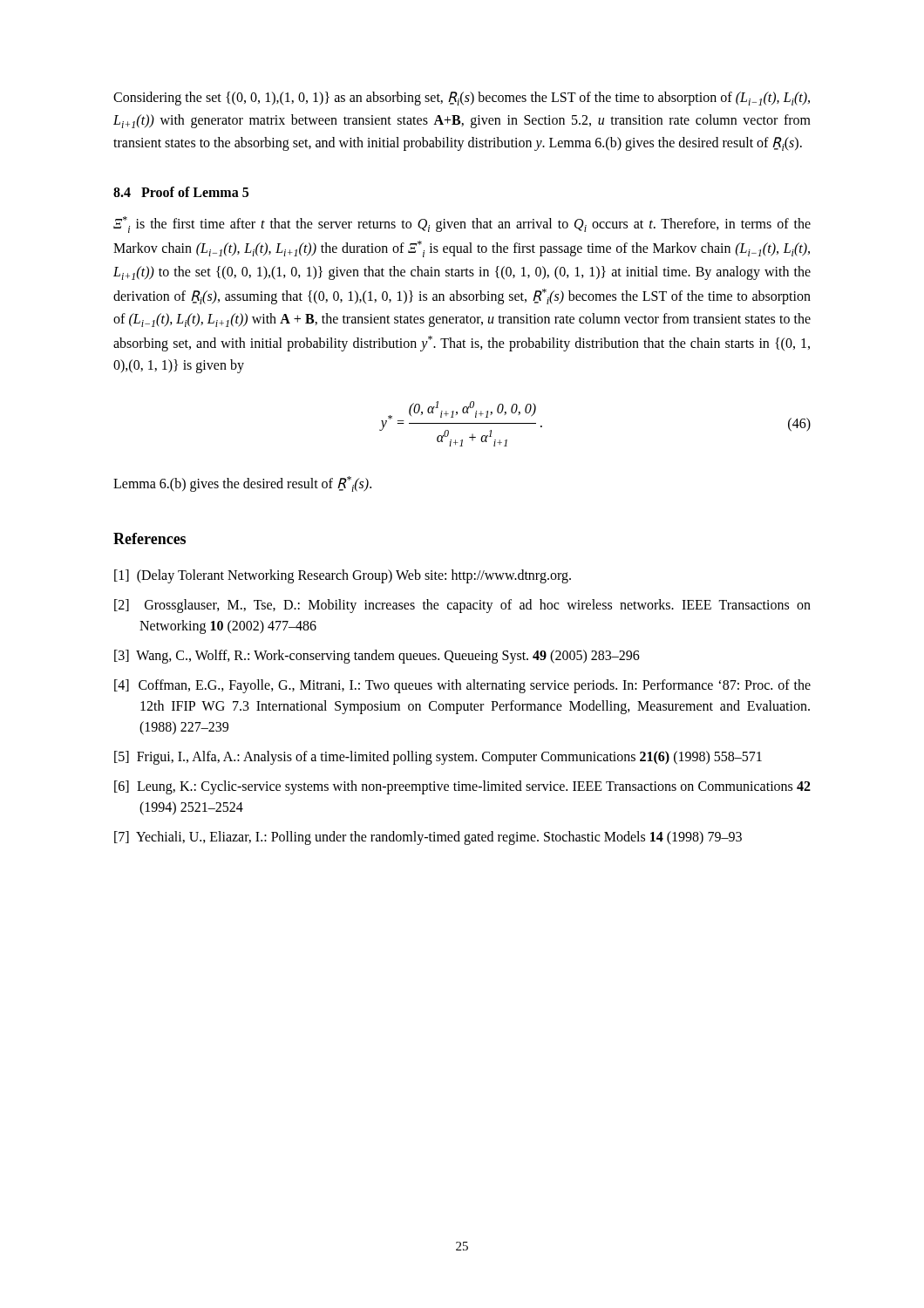Locate the text block starting "[6] Leung, K.: Cyclic-service"
924x1308 pixels.
click(462, 797)
